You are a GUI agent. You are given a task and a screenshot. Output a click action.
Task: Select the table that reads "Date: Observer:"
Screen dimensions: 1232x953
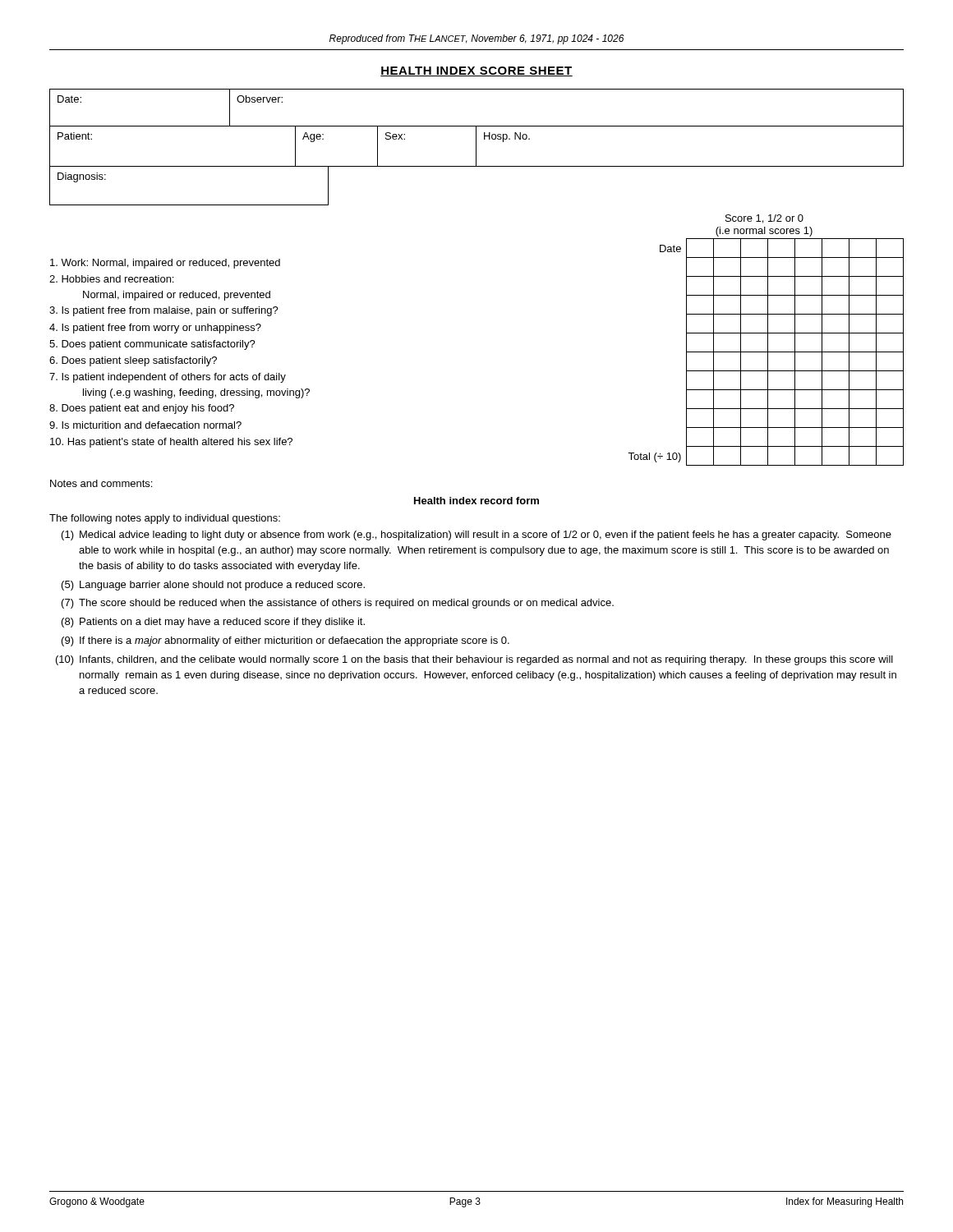[476, 108]
